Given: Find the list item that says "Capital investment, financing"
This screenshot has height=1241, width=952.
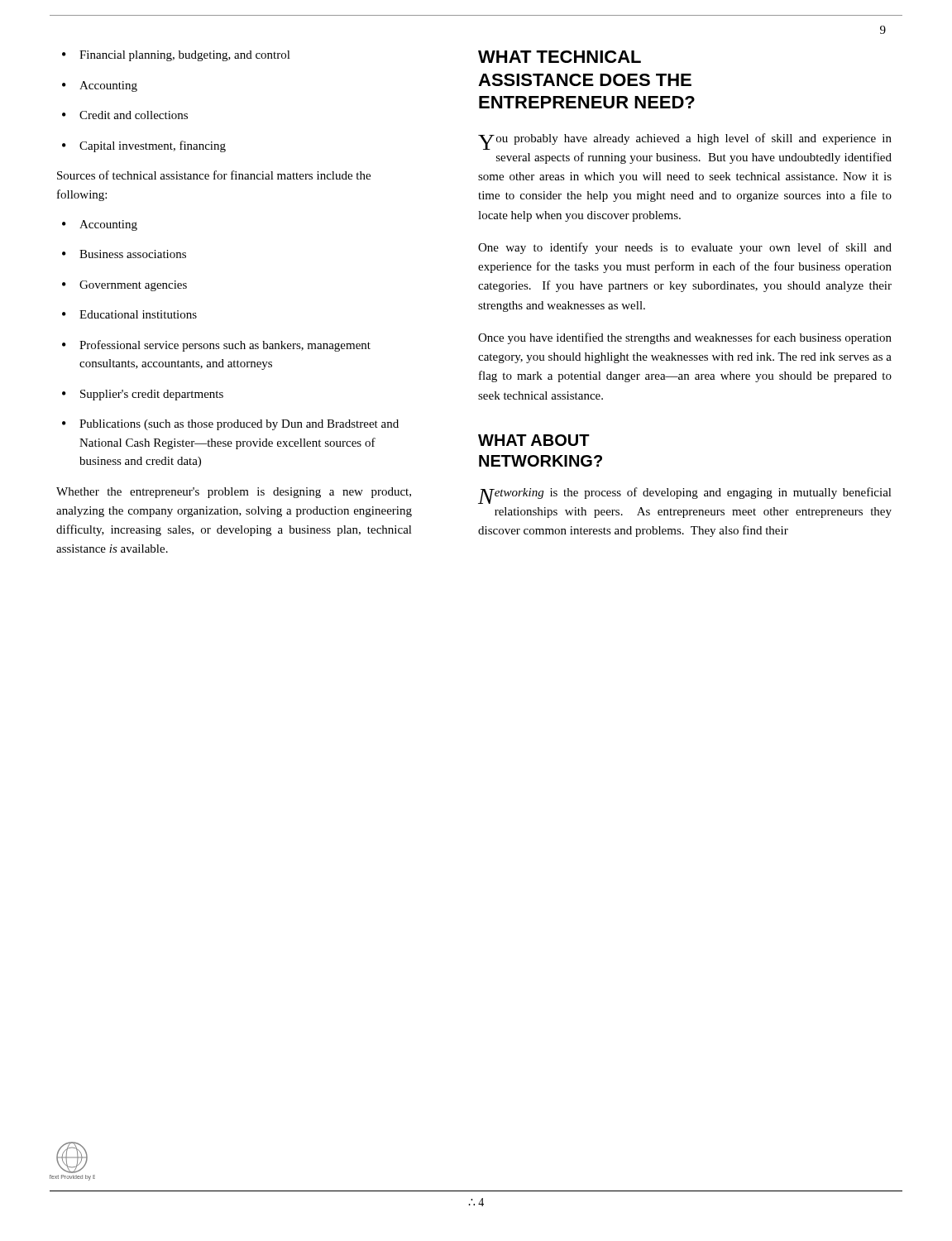Looking at the screenshot, I should tap(153, 145).
